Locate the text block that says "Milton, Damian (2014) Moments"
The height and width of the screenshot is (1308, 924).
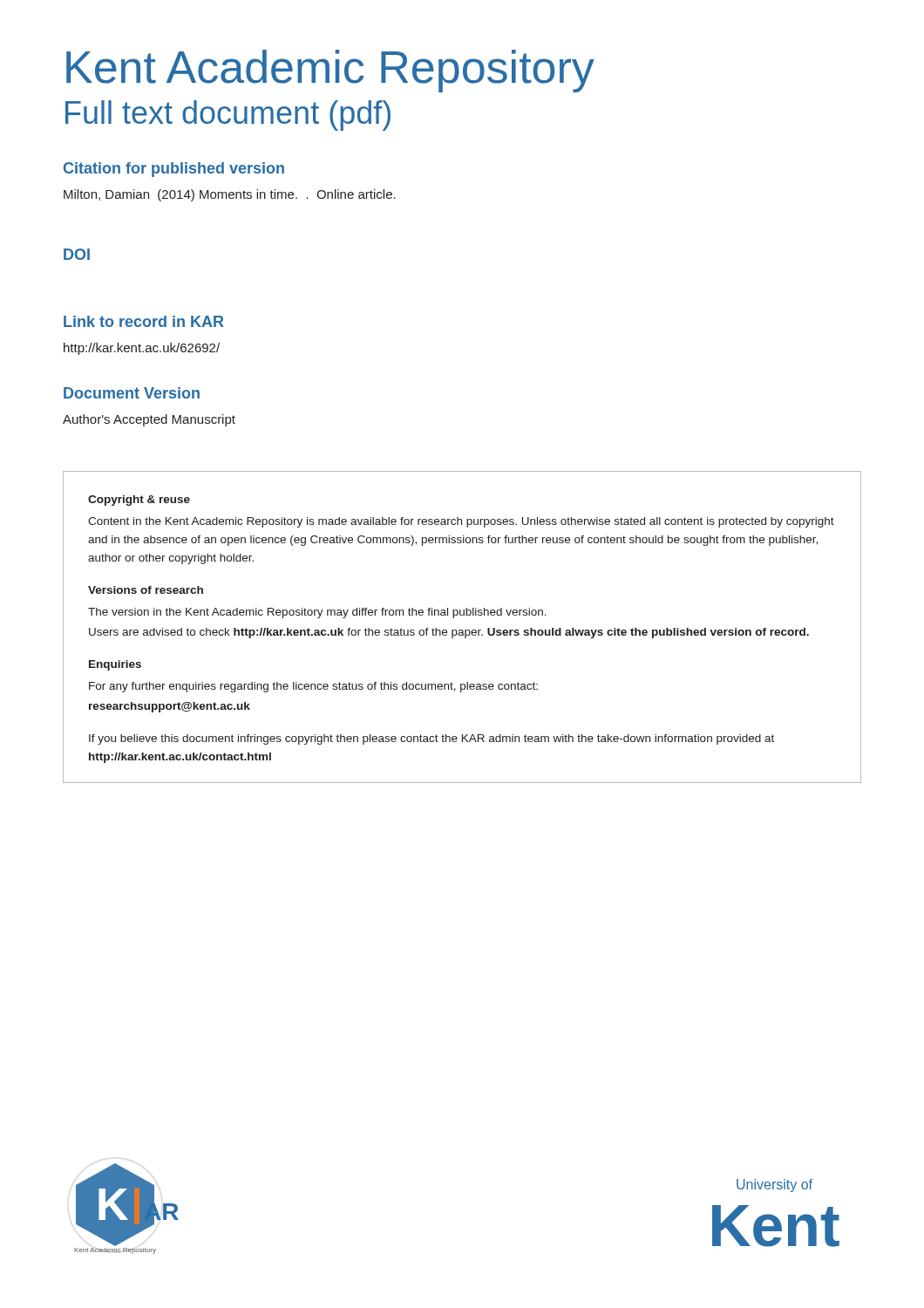pos(230,194)
